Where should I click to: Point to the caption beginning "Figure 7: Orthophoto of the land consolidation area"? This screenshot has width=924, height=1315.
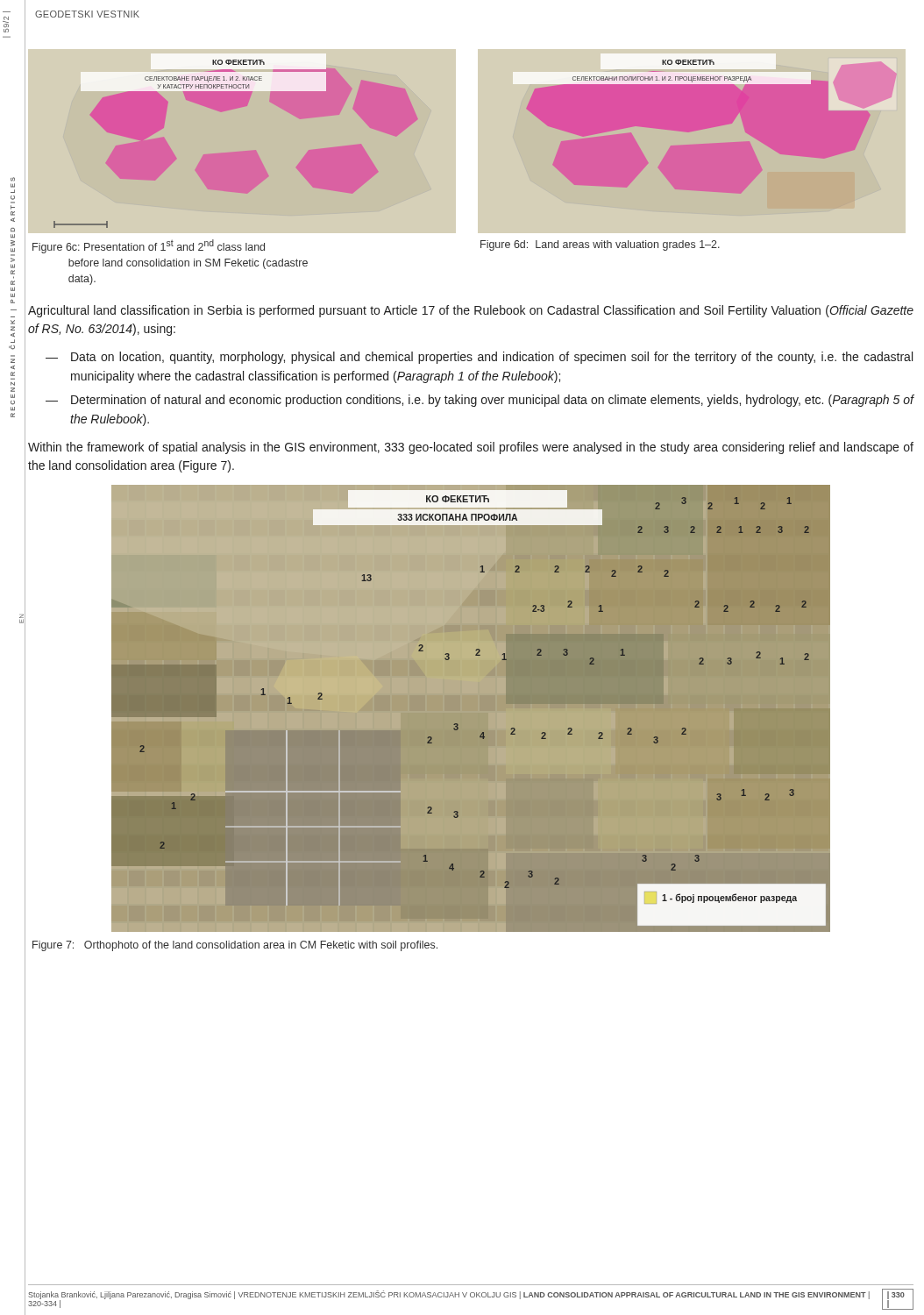pos(235,945)
